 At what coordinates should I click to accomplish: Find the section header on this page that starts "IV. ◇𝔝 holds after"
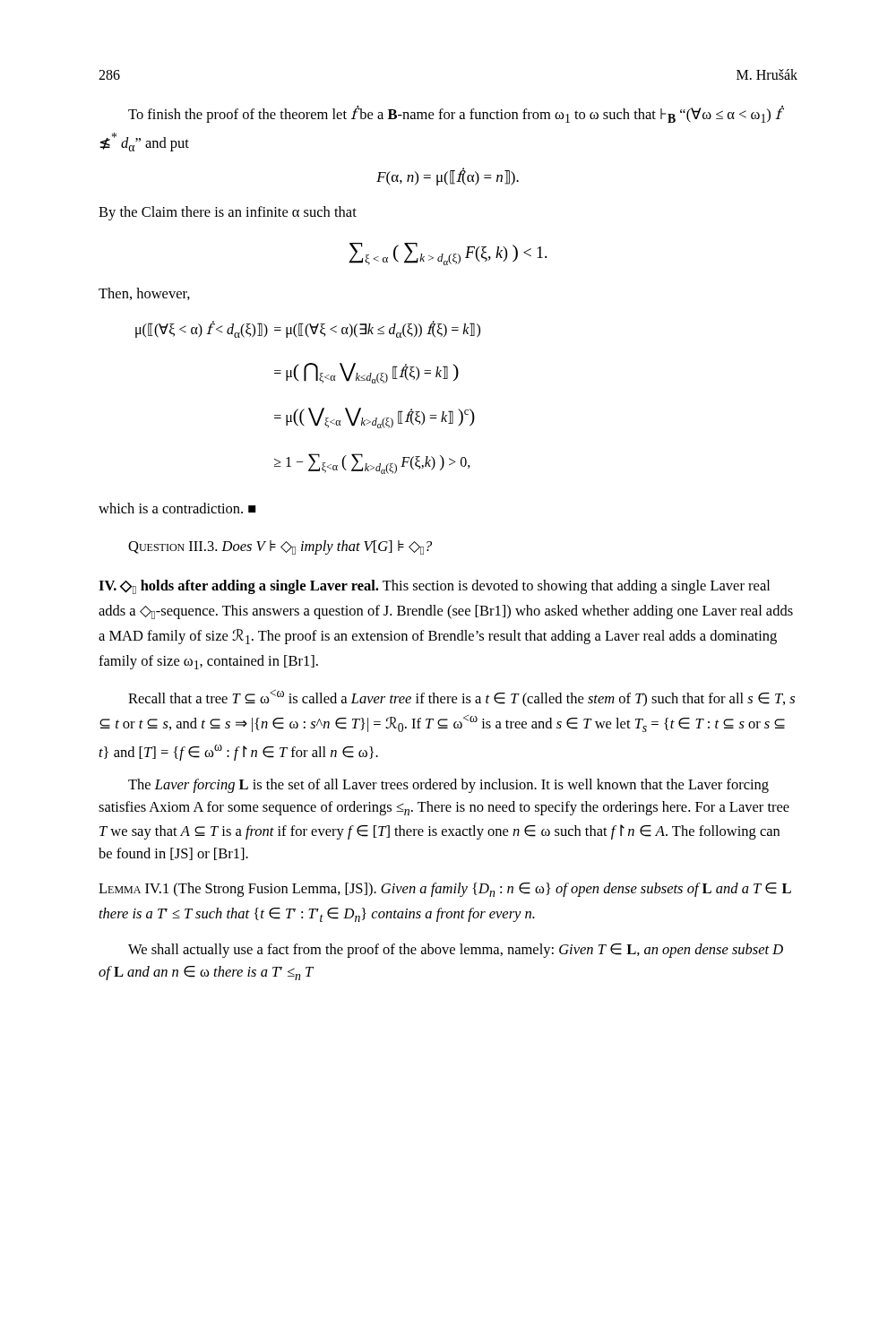click(446, 625)
